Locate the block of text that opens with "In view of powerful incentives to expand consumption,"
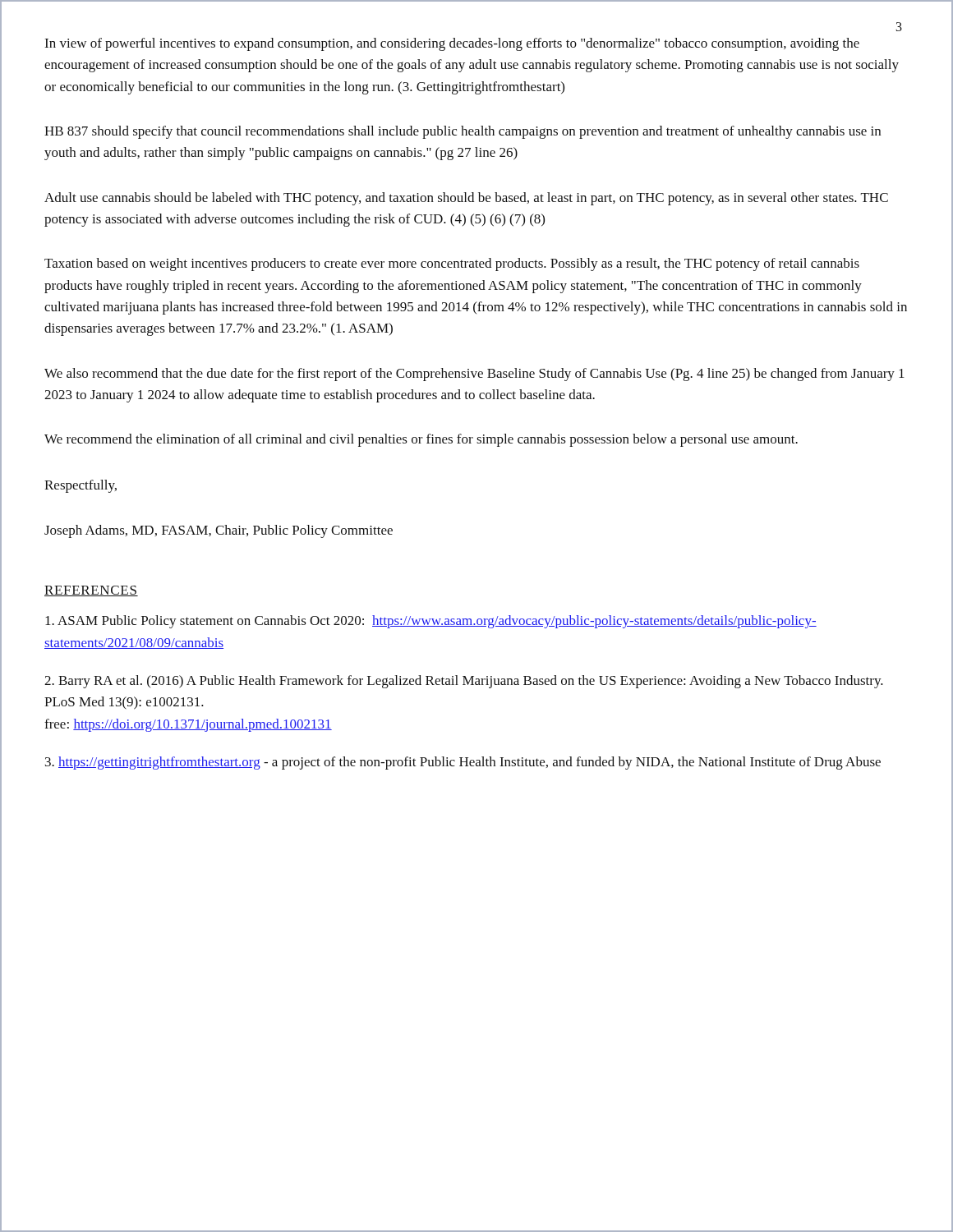The height and width of the screenshot is (1232, 953). (x=472, y=65)
